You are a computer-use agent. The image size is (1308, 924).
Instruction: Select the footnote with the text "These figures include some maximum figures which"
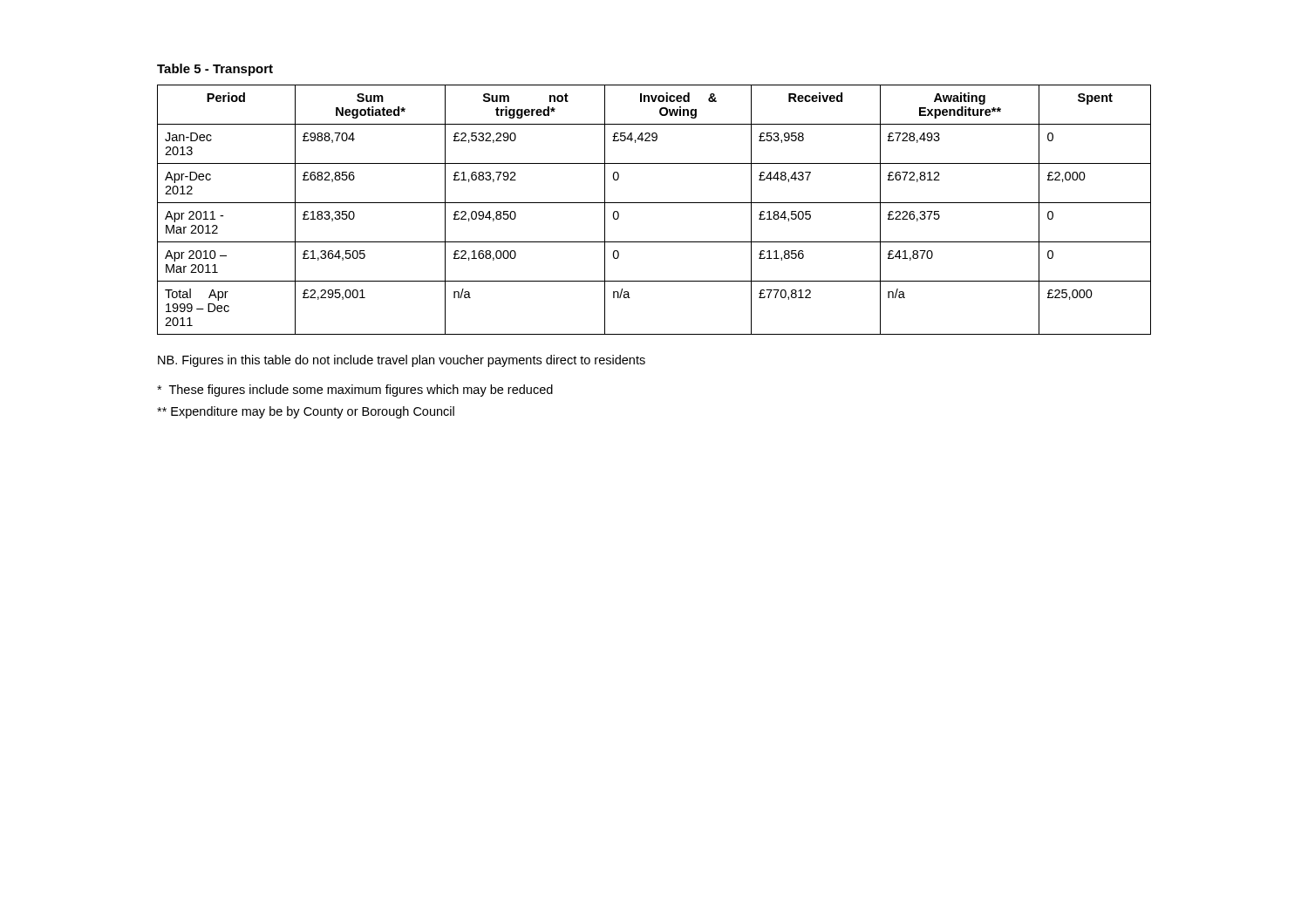click(355, 390)
